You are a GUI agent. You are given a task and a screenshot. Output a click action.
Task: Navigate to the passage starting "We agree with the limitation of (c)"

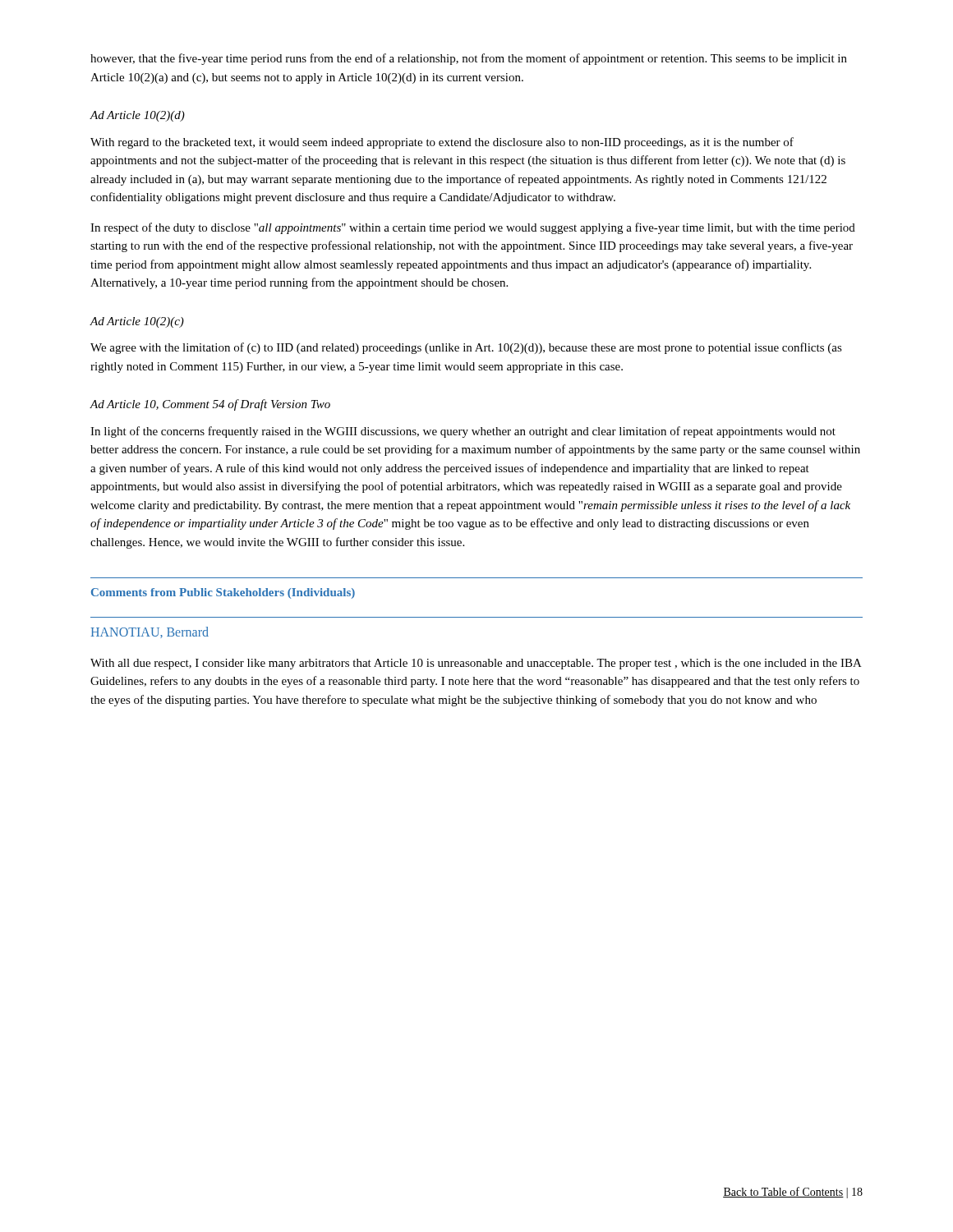tap(476, 357)
